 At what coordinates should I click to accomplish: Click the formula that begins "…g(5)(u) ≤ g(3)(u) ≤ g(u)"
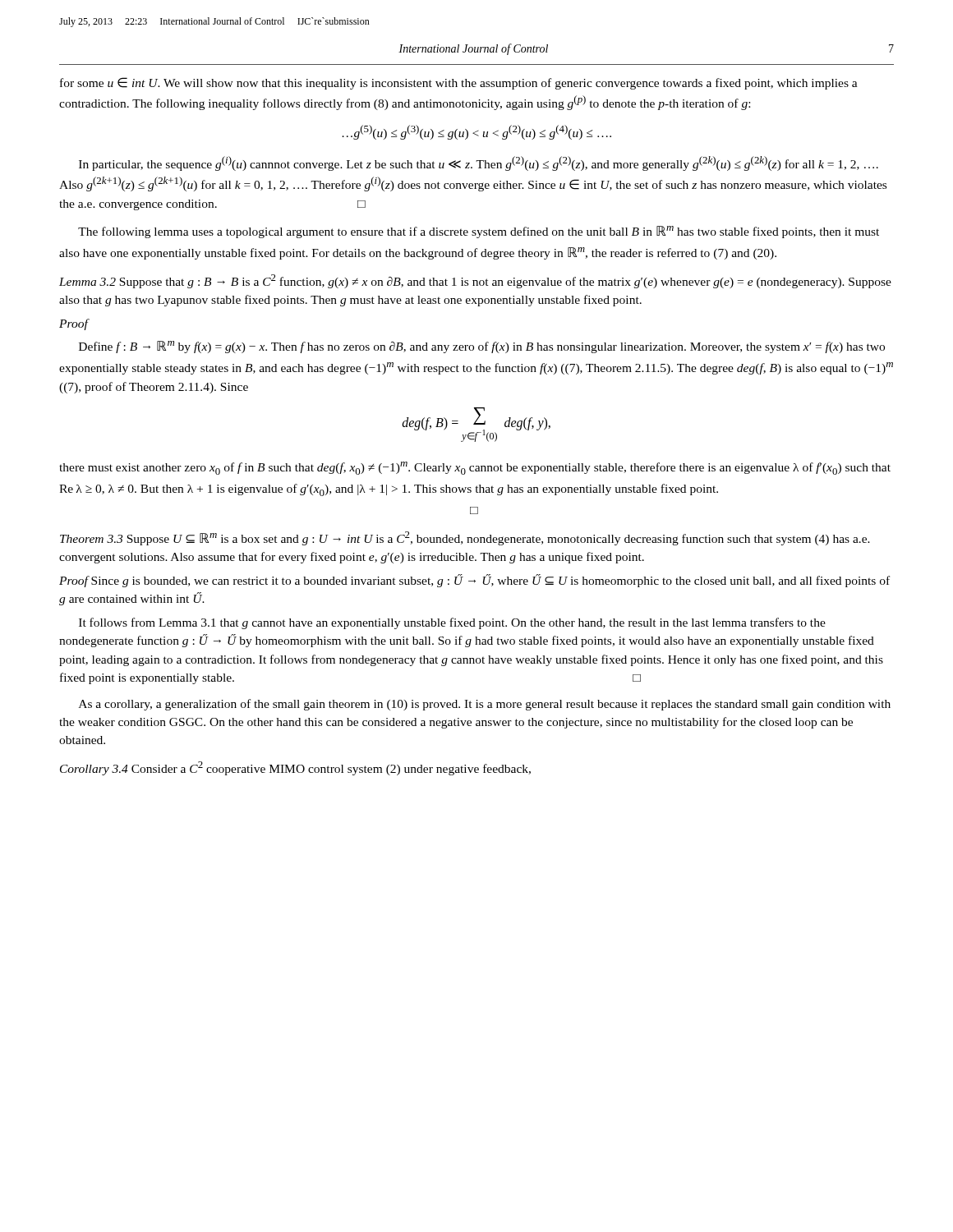point(476,131)
